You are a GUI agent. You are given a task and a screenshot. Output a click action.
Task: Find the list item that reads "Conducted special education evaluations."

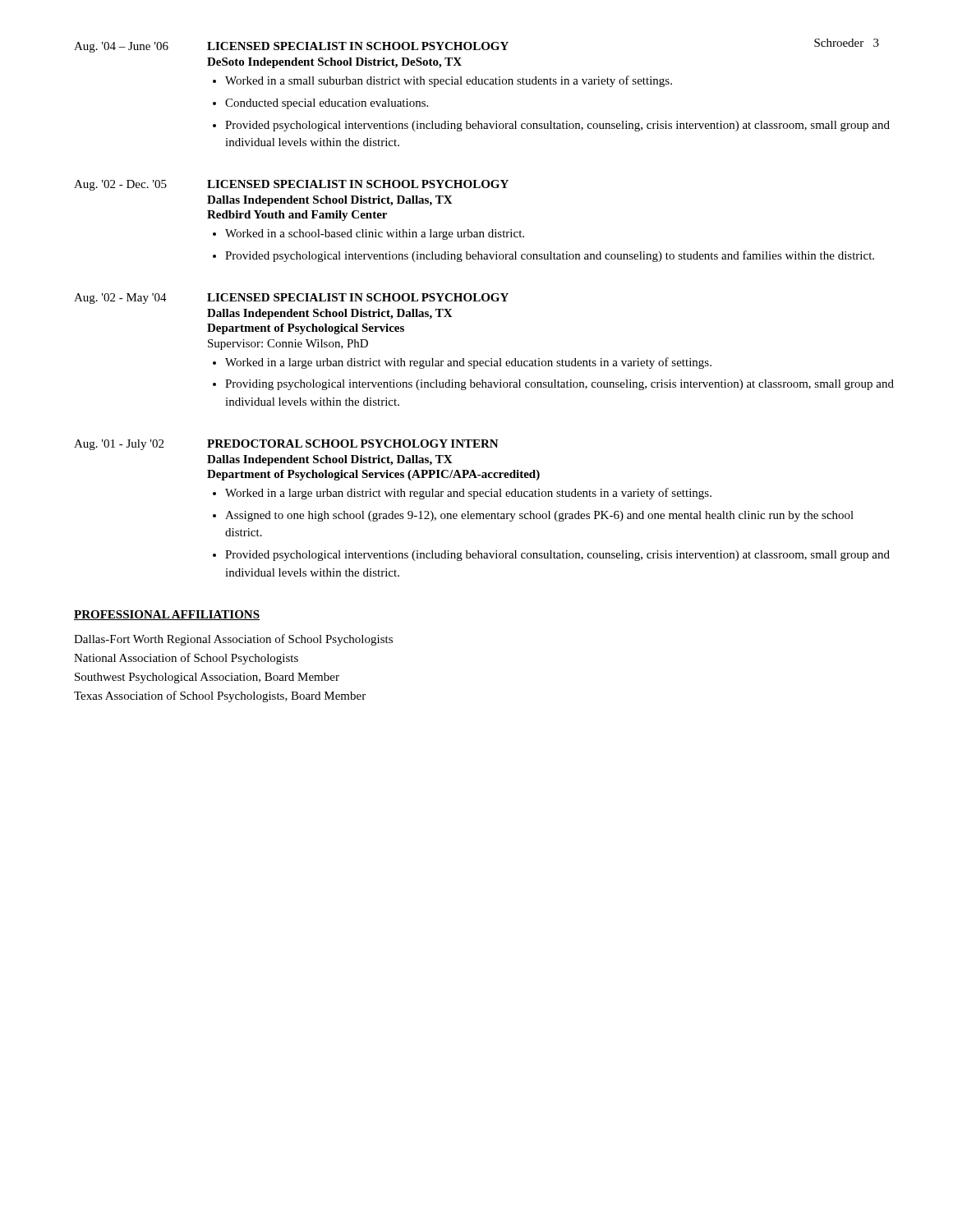[327, 102]
